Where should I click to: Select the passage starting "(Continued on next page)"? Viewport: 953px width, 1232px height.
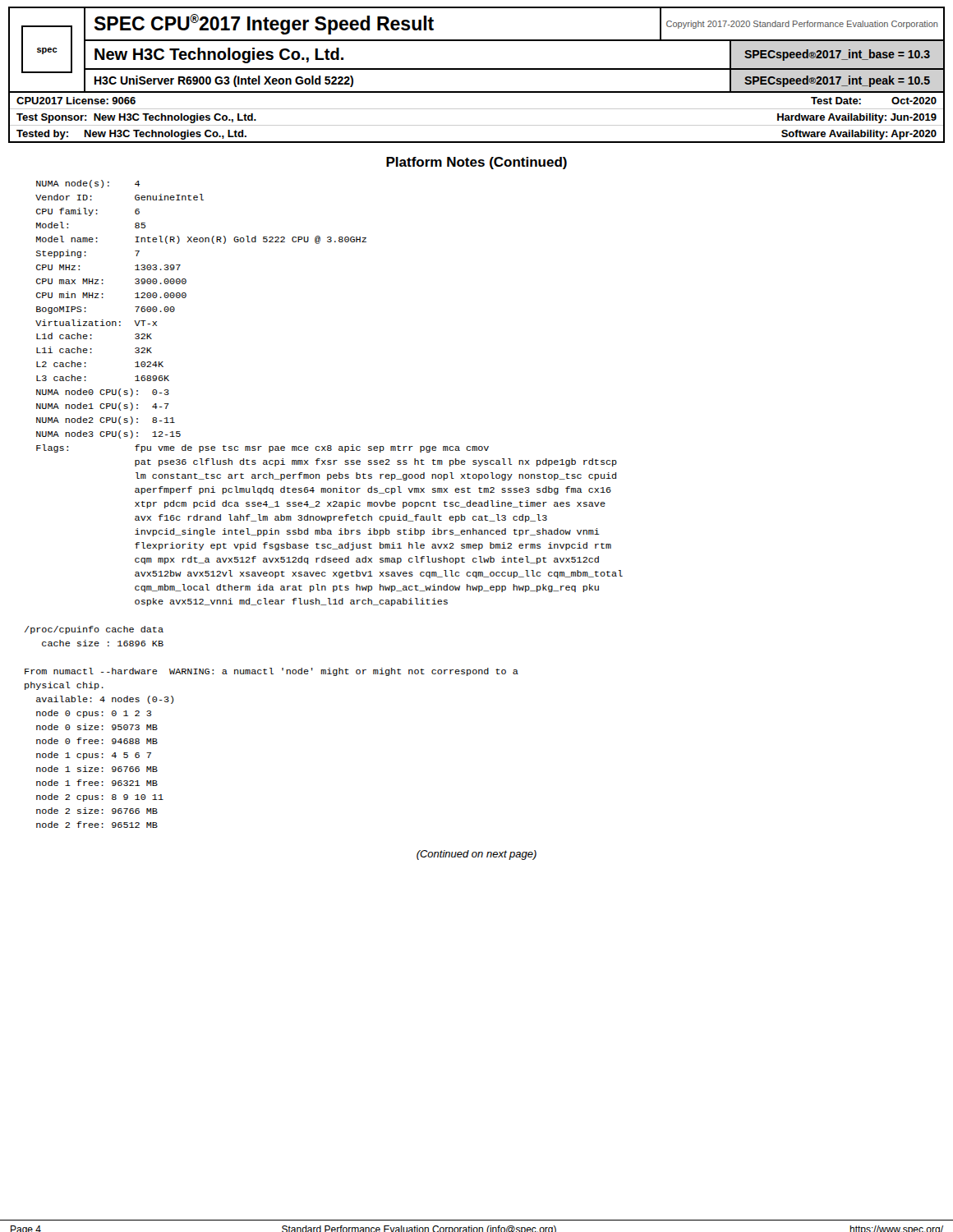(x=476, y=854)
